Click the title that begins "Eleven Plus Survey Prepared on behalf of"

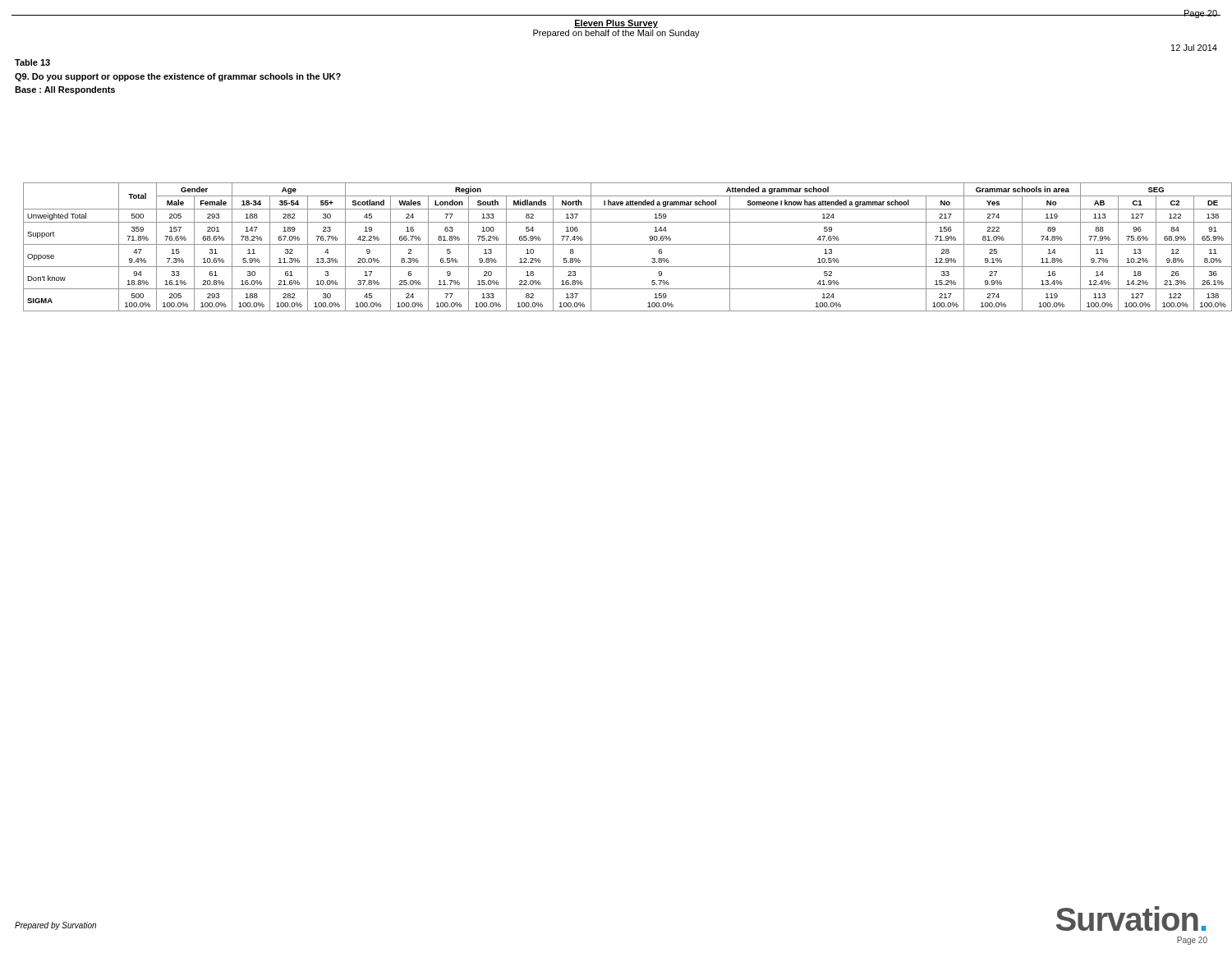pyautogui.click(x=616, y=28)
